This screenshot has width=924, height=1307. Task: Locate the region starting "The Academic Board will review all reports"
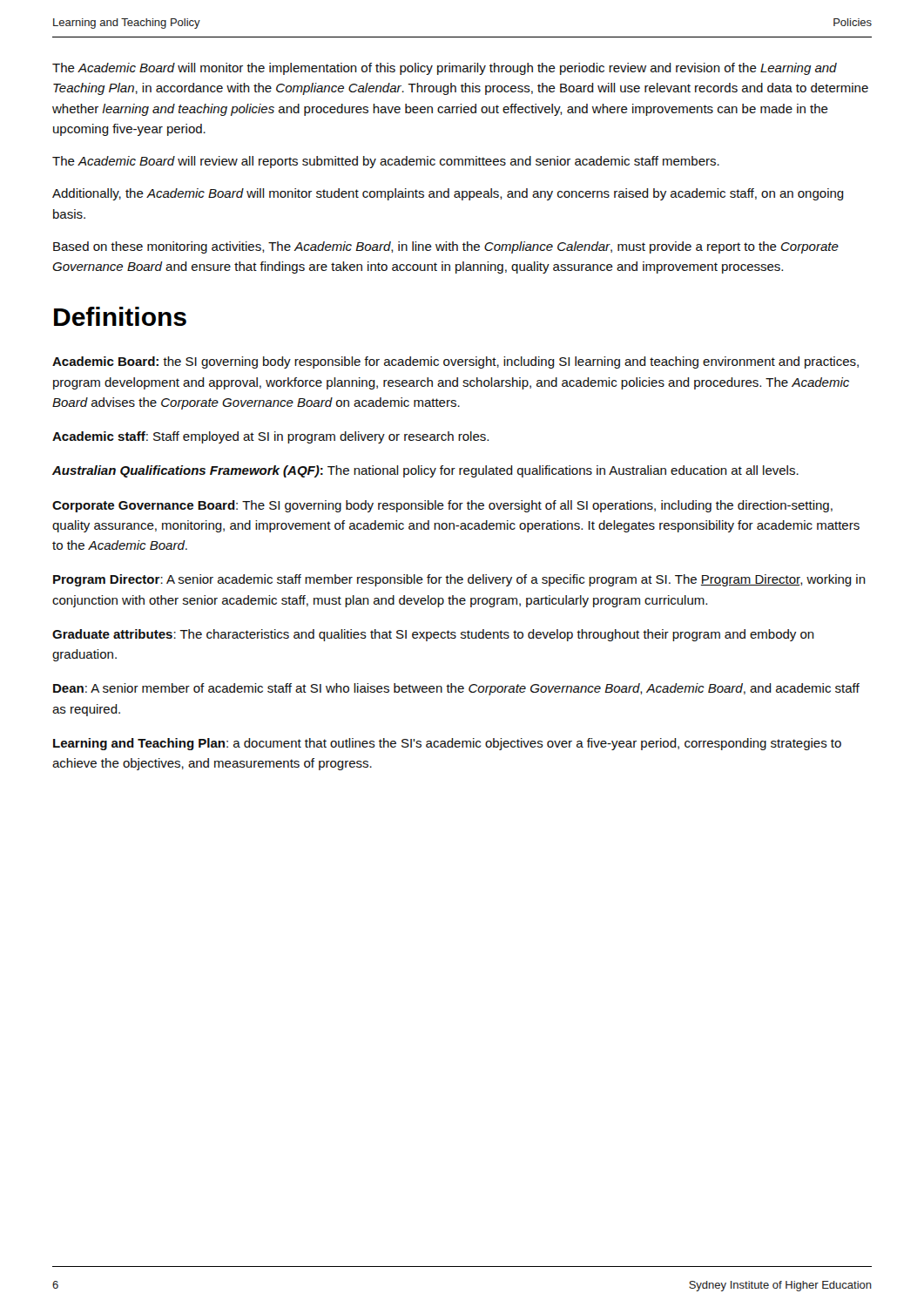(386, 161)
